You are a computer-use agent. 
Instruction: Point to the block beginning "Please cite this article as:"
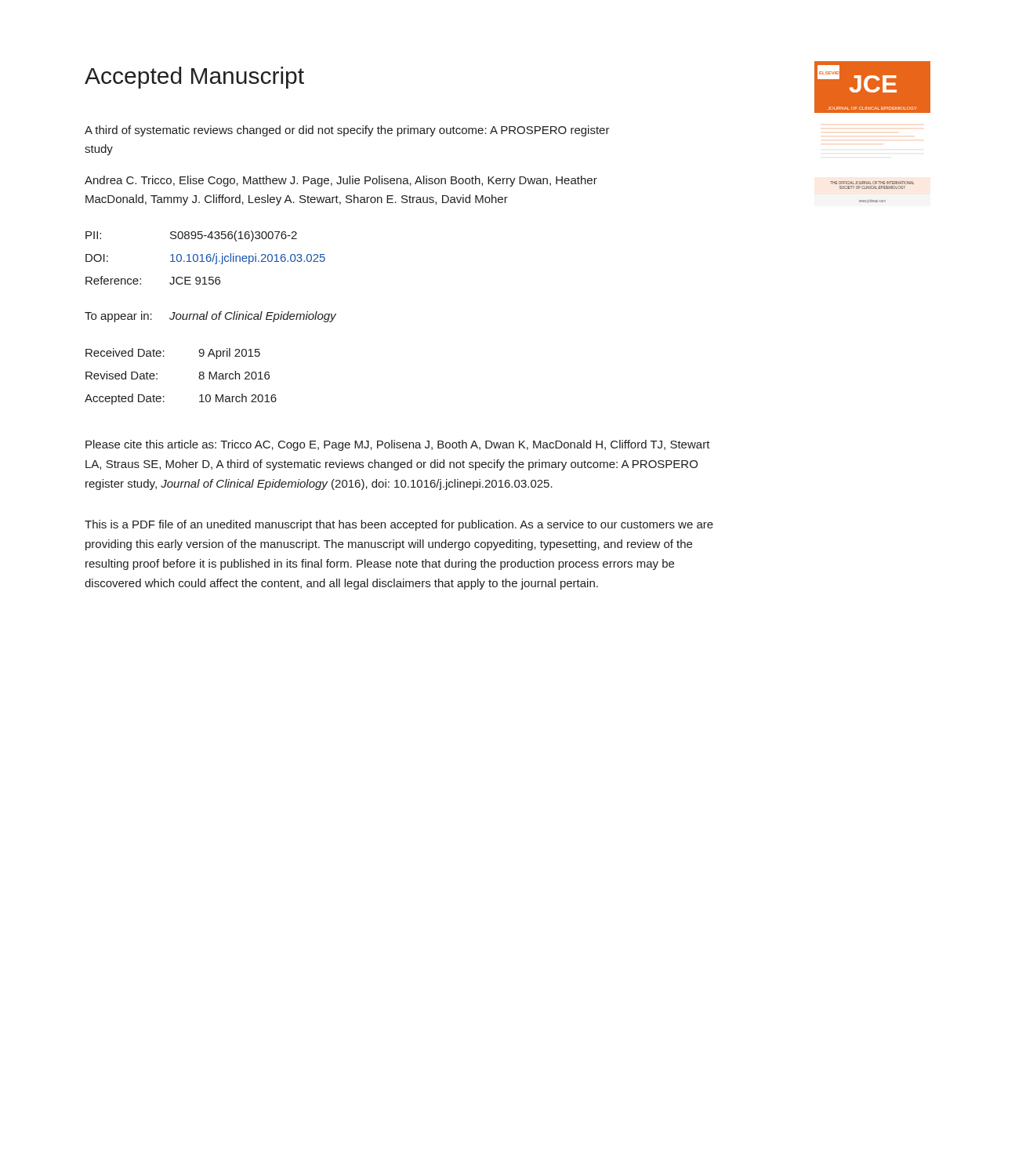(397, 464)
